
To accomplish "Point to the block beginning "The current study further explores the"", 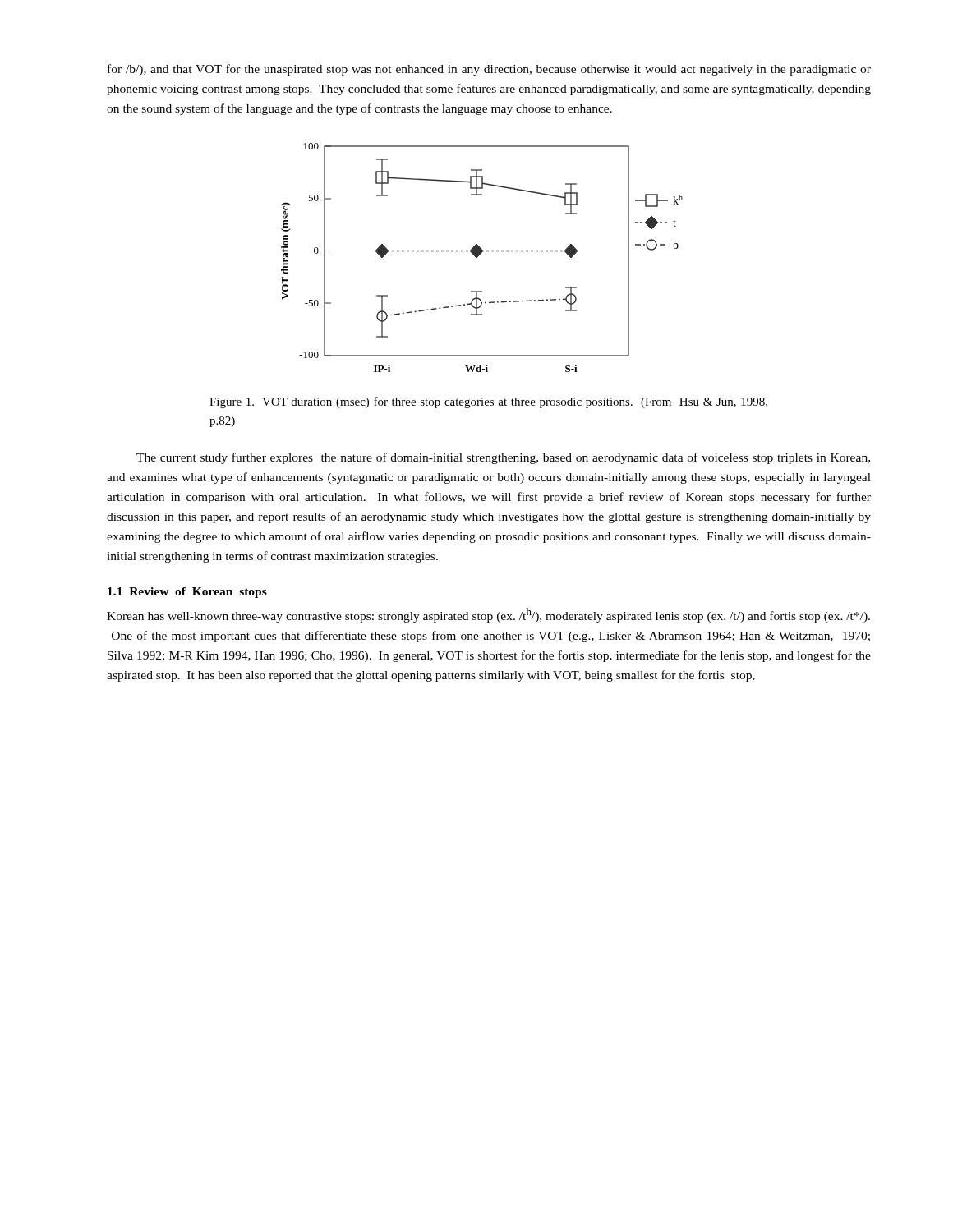I will click(x=489, y=506).
